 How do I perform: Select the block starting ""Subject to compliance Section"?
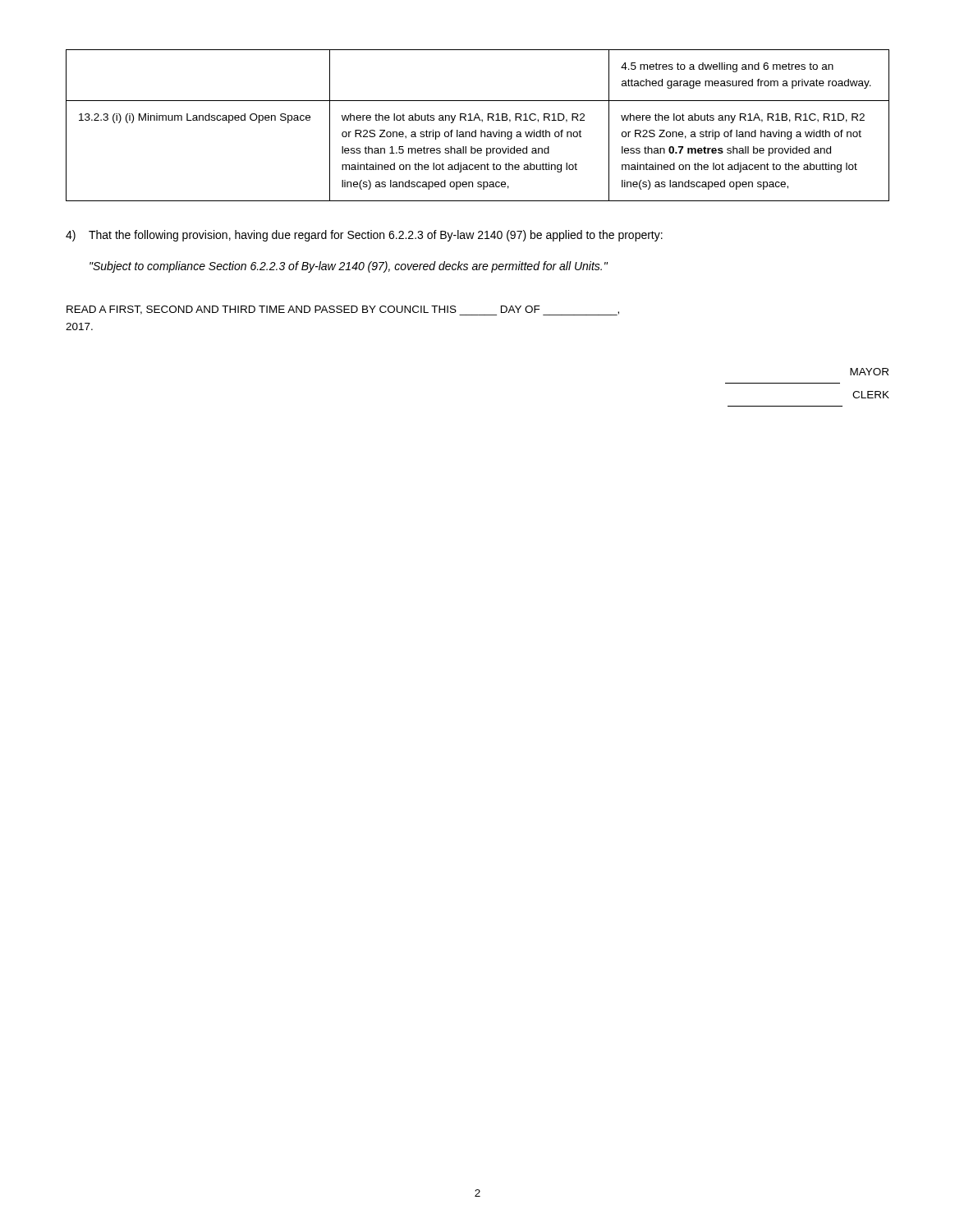coord(348,266)
